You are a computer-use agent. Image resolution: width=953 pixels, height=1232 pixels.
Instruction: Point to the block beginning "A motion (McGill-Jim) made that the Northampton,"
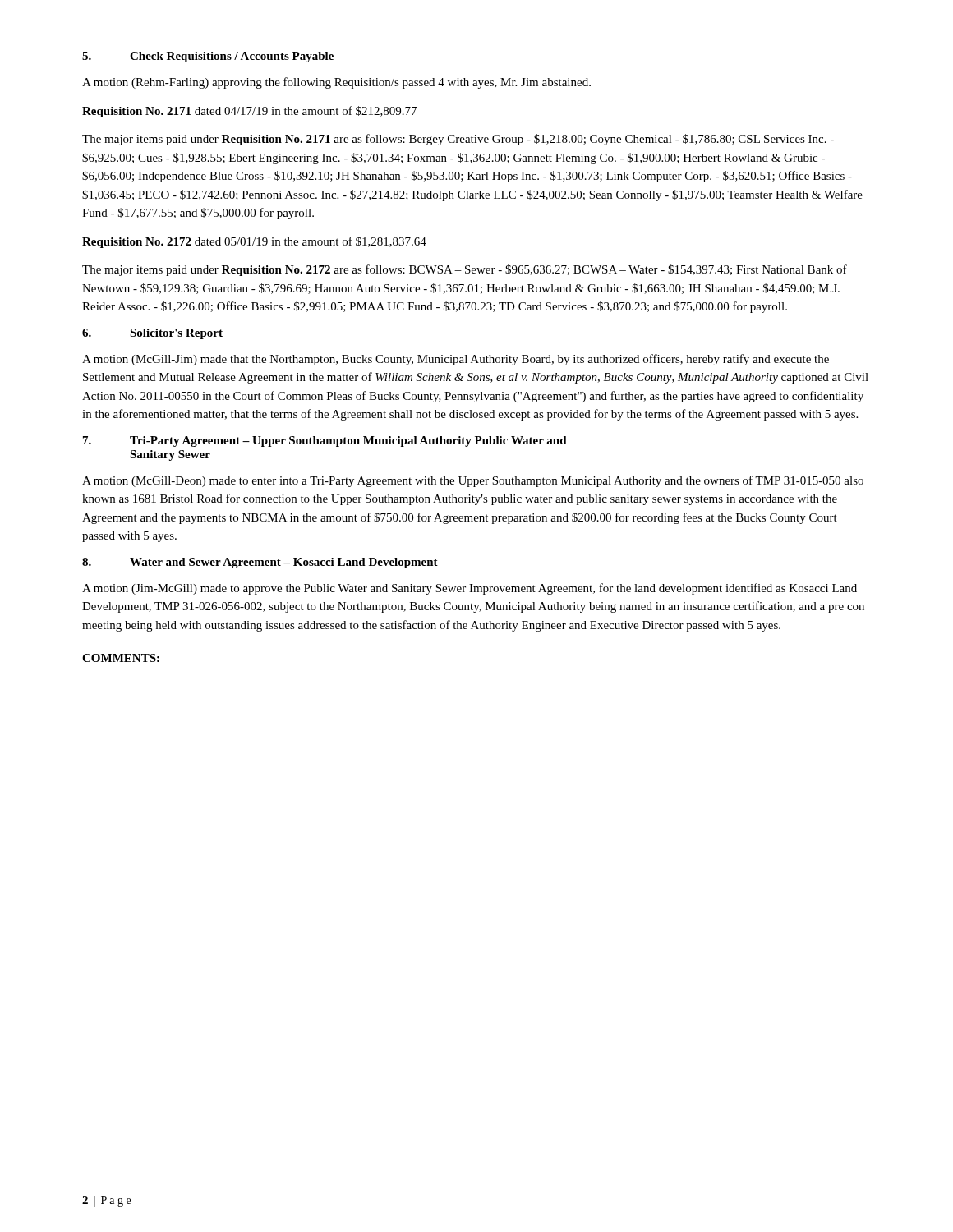(476, 386)
